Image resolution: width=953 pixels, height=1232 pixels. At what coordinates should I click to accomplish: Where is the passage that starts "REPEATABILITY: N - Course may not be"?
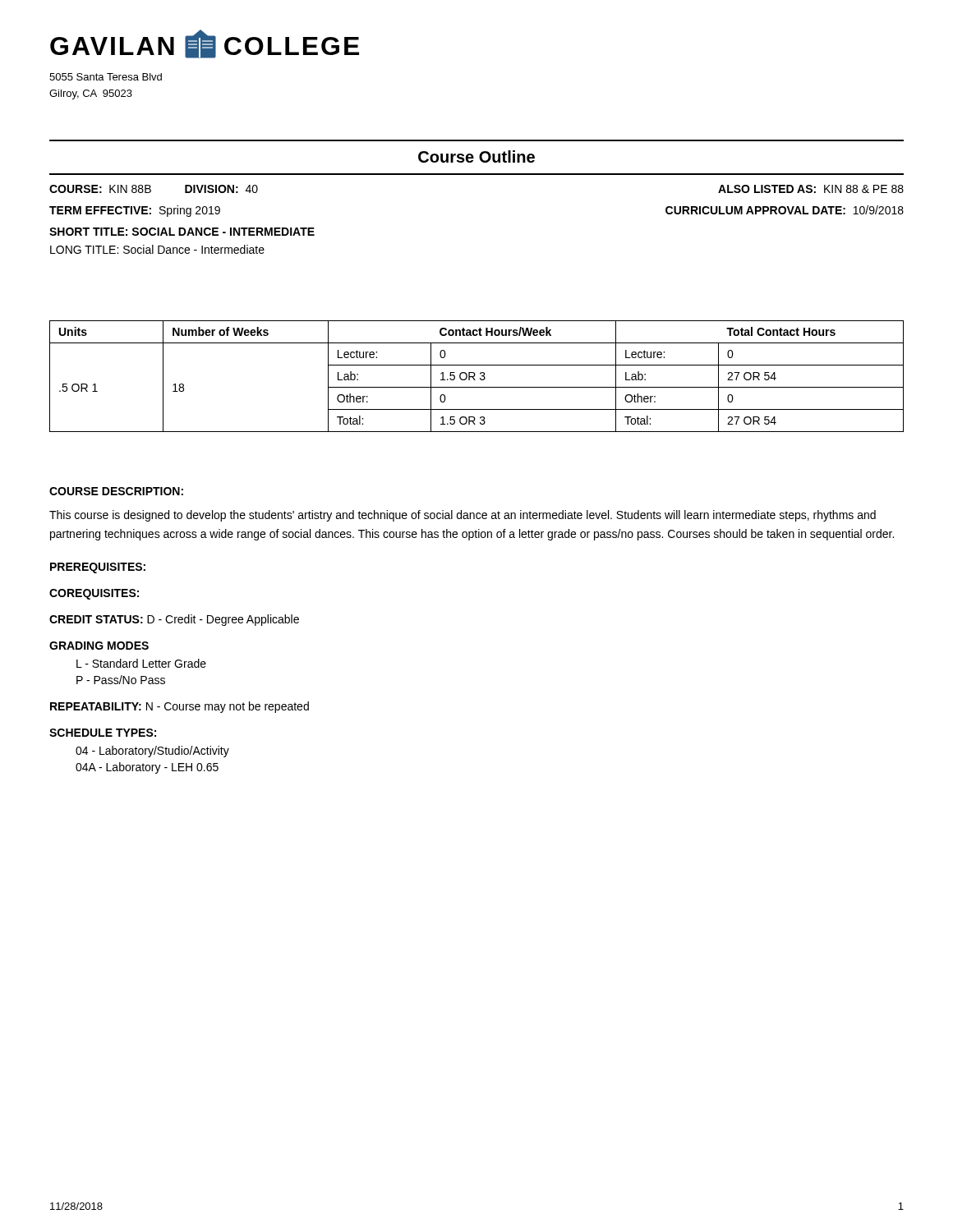pos(179,706)
